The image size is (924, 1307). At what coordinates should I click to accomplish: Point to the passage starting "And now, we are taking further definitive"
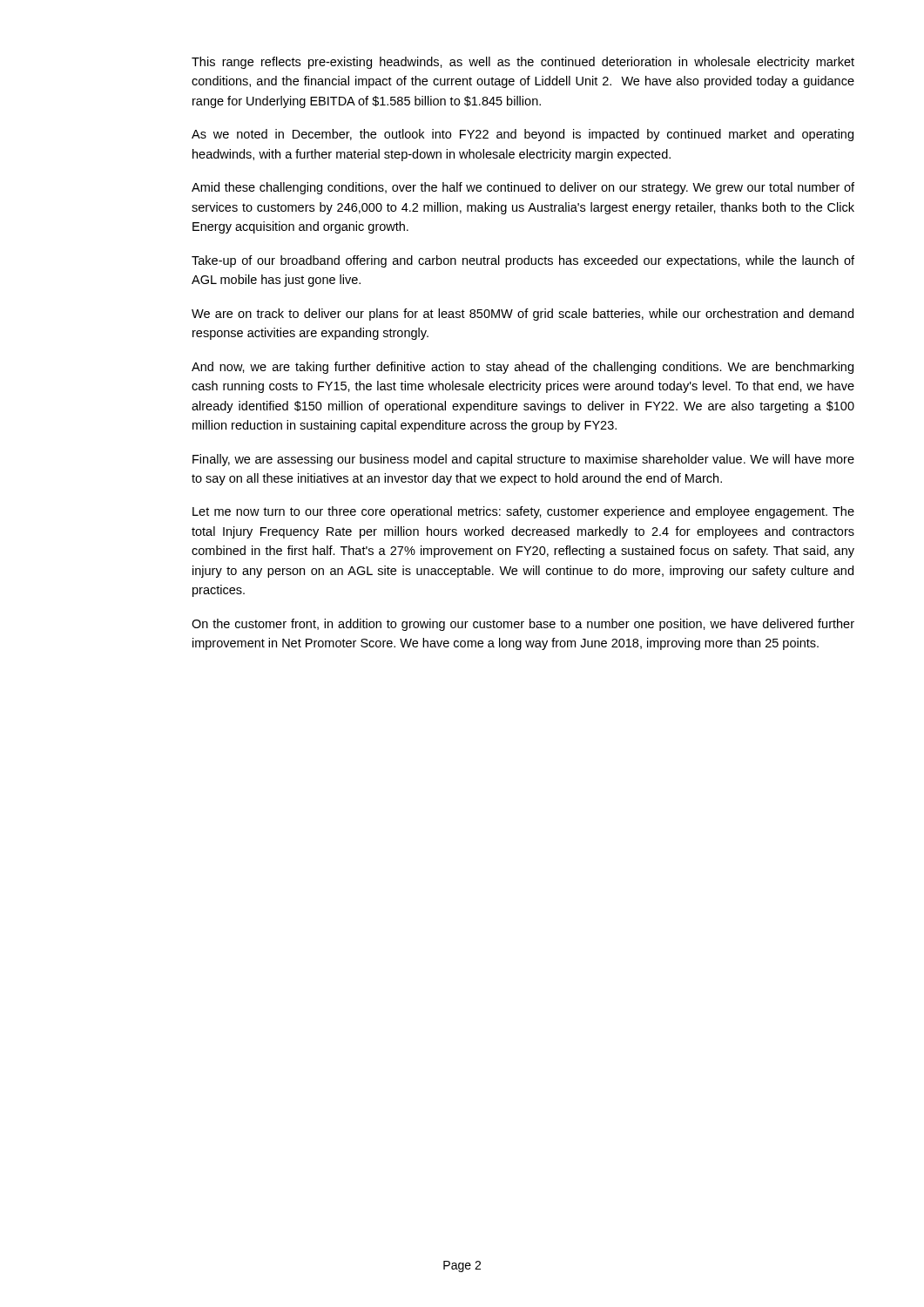[523, 396]
